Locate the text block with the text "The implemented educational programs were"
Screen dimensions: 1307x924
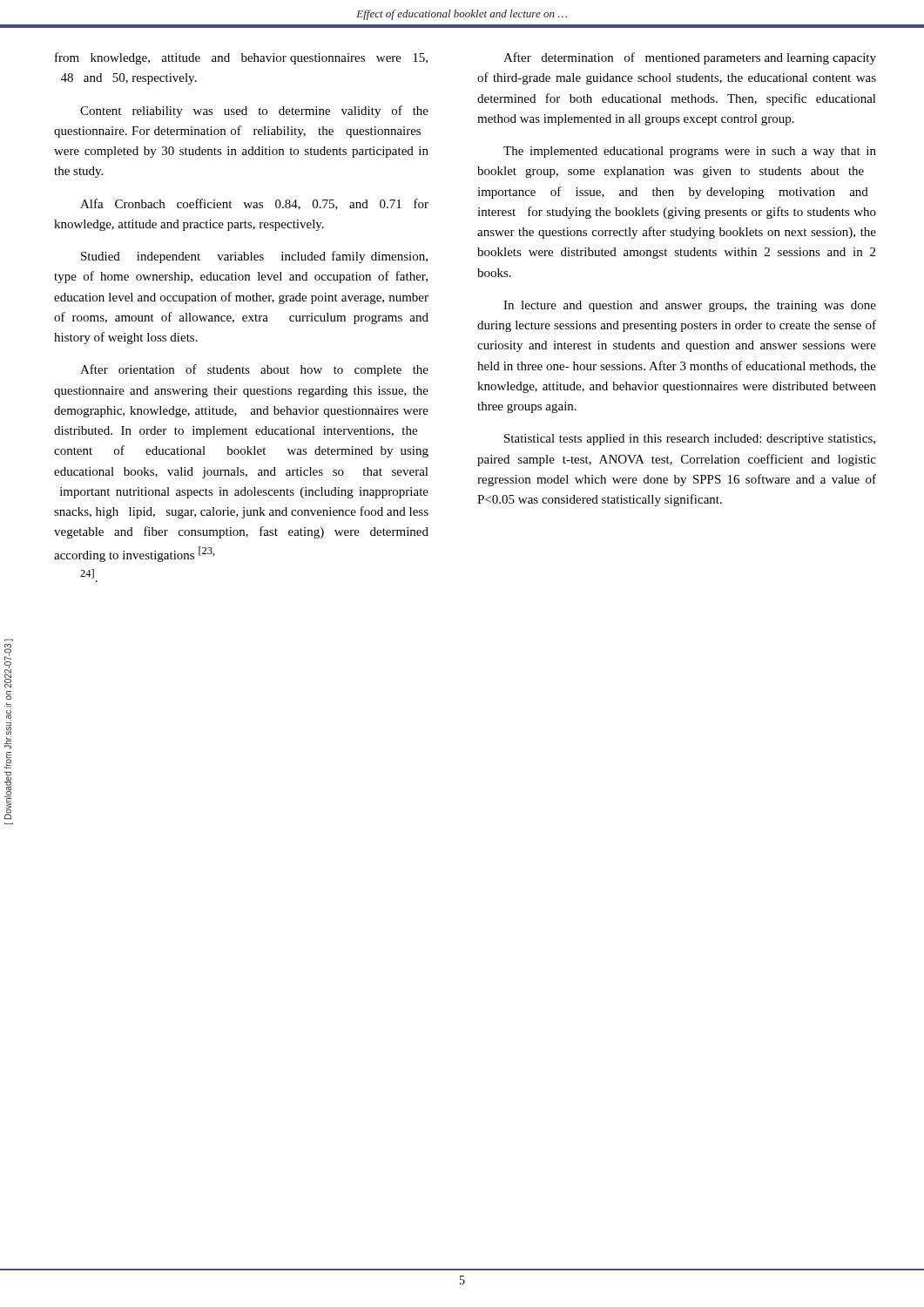click(x=677, y=212)
